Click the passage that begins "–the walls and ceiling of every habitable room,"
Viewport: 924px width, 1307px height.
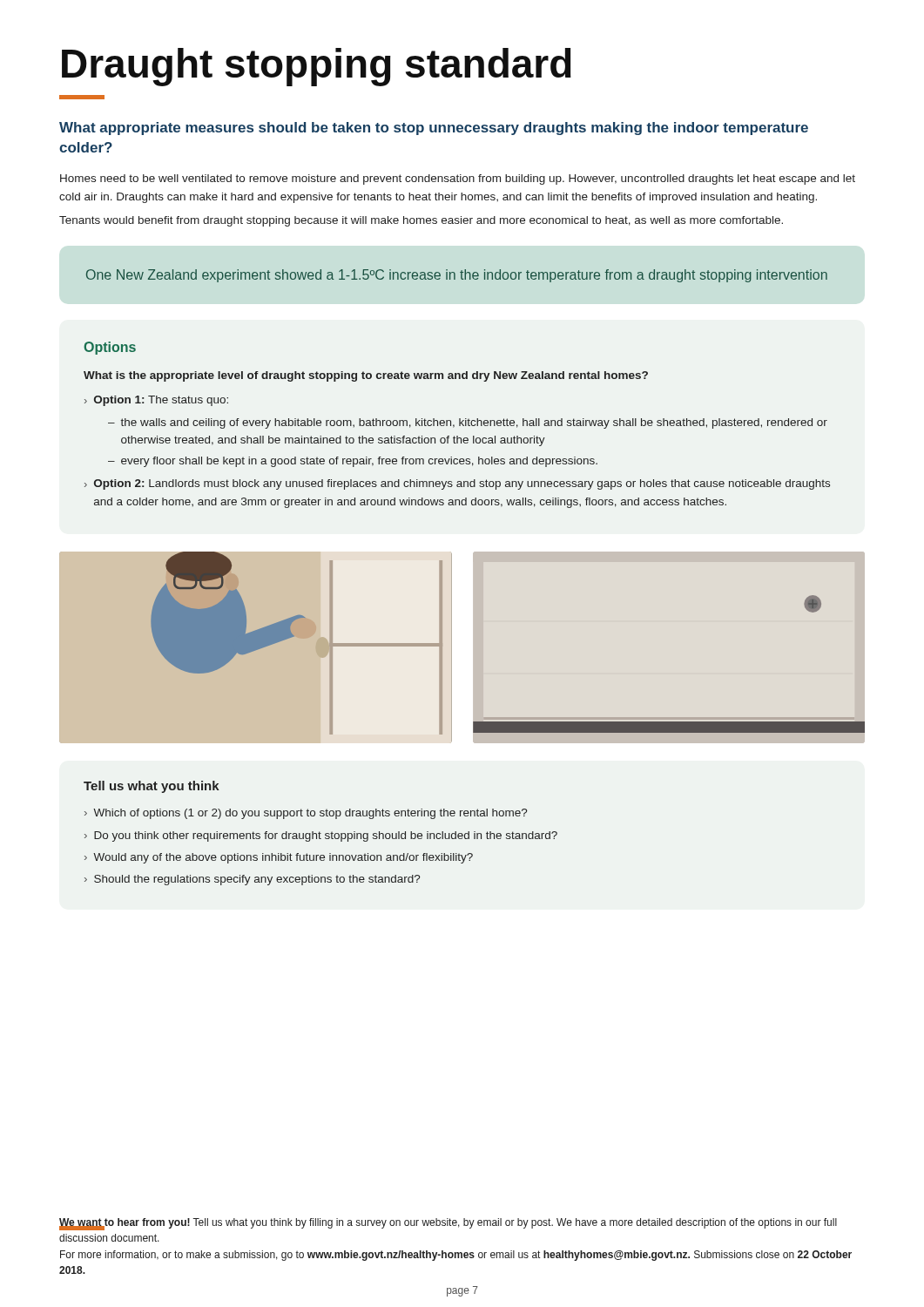point(474,431)
